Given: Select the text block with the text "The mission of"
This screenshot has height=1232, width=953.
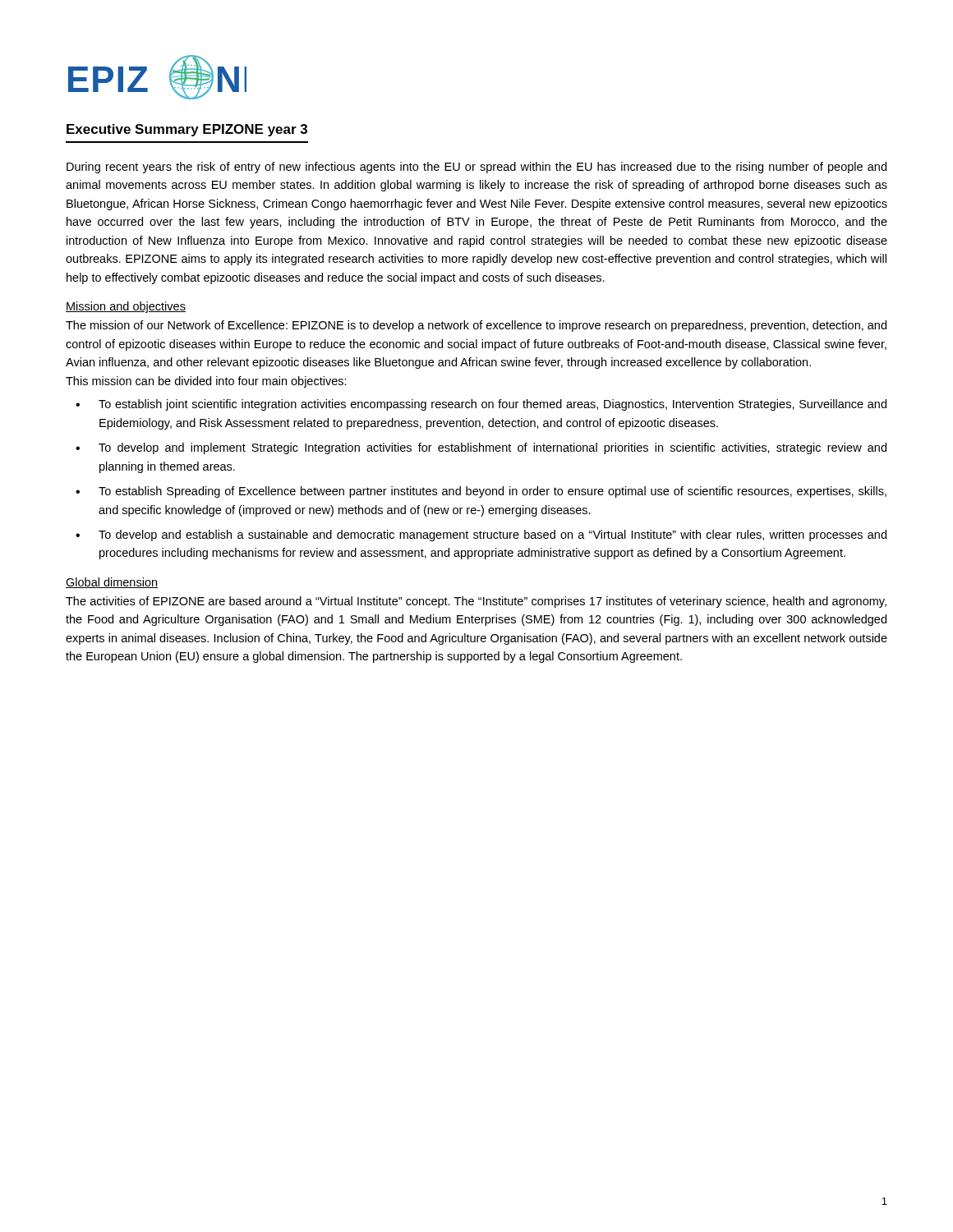Looking at the screenshot, I should click(476, 353).
